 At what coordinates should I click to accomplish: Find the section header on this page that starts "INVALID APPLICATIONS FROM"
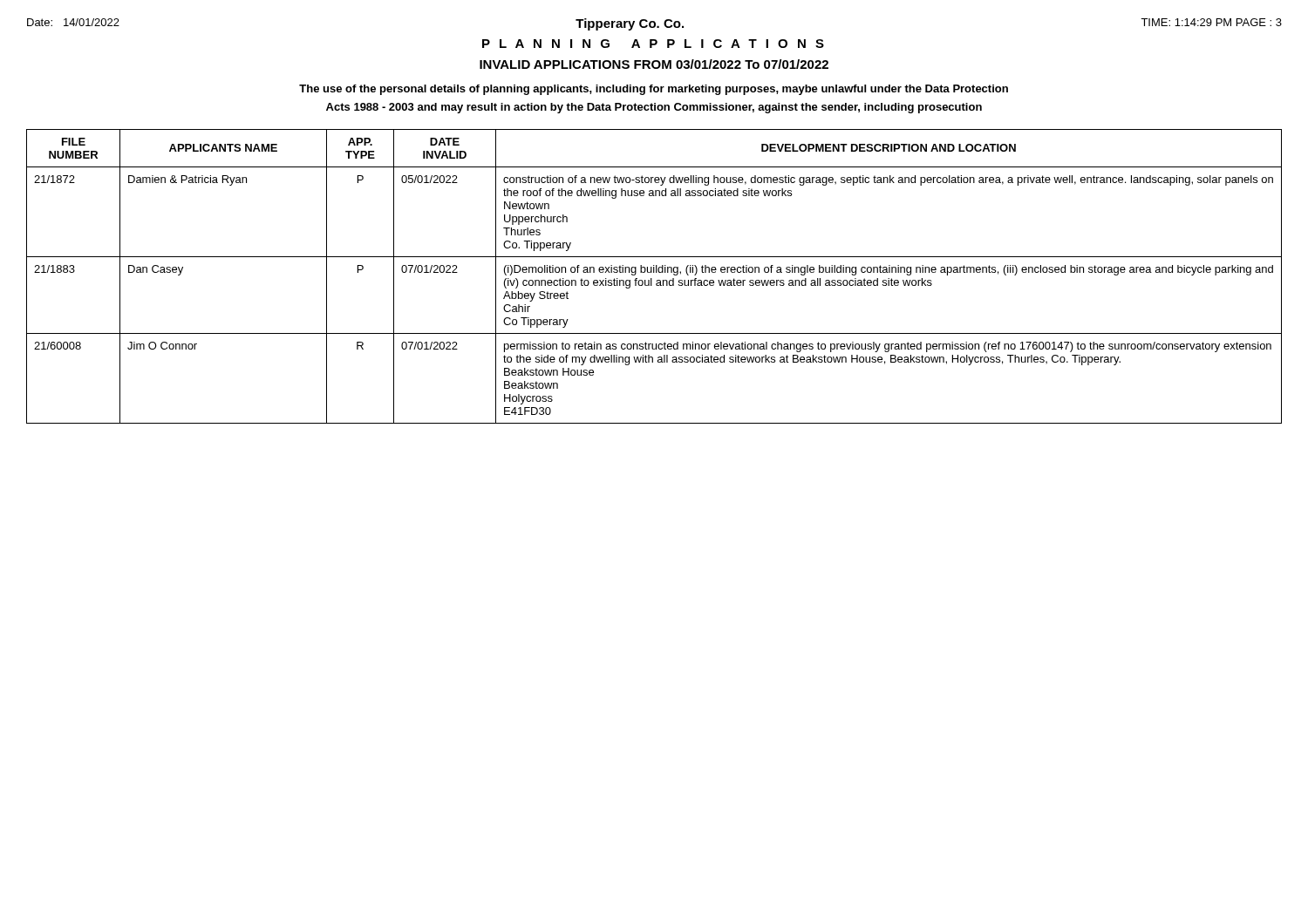point(654,64)
